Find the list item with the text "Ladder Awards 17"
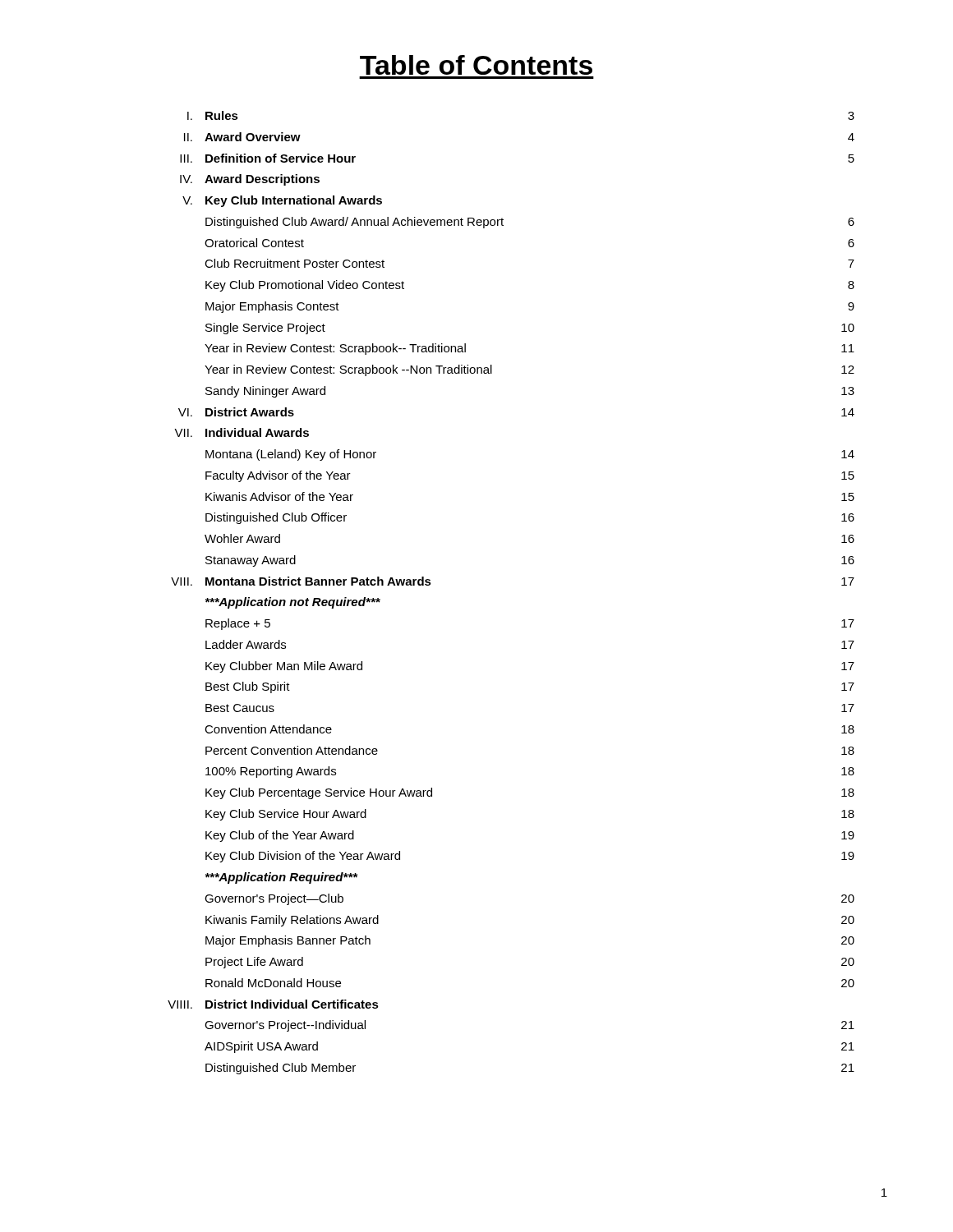 point(241,644)
